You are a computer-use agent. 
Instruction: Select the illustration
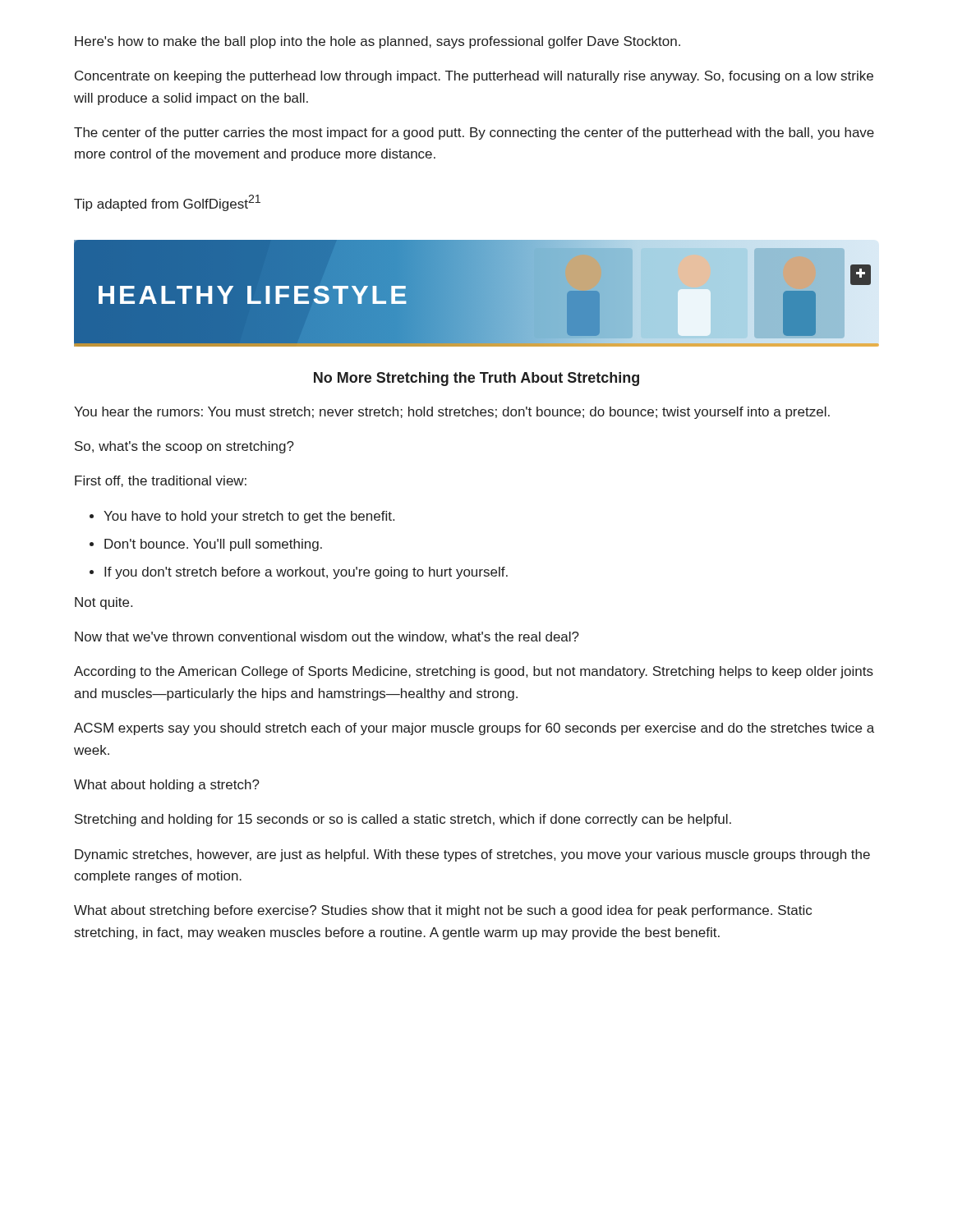click(x=476, y=293)
